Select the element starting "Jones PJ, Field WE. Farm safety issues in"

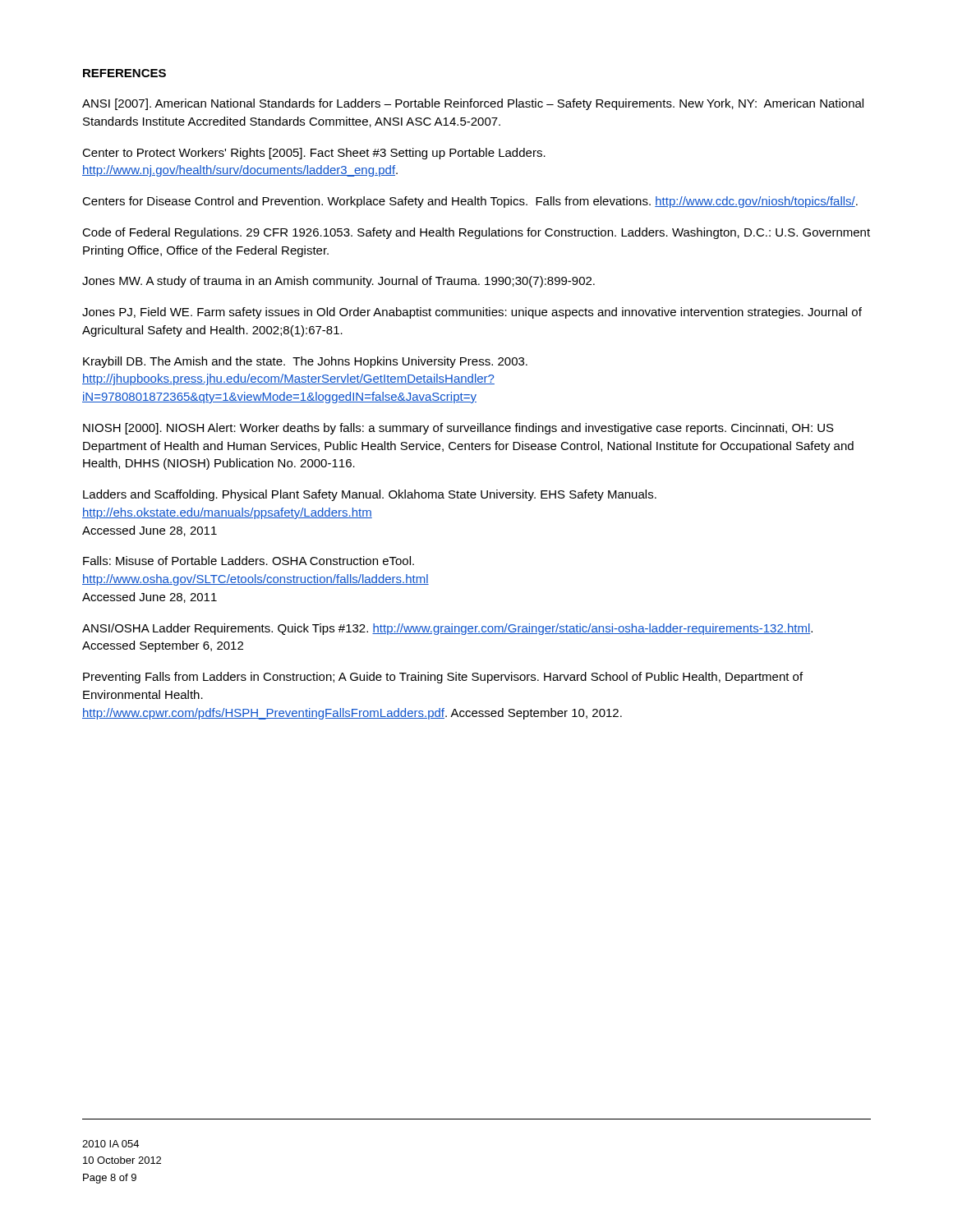pyautogui.click(x=472, y=321)
